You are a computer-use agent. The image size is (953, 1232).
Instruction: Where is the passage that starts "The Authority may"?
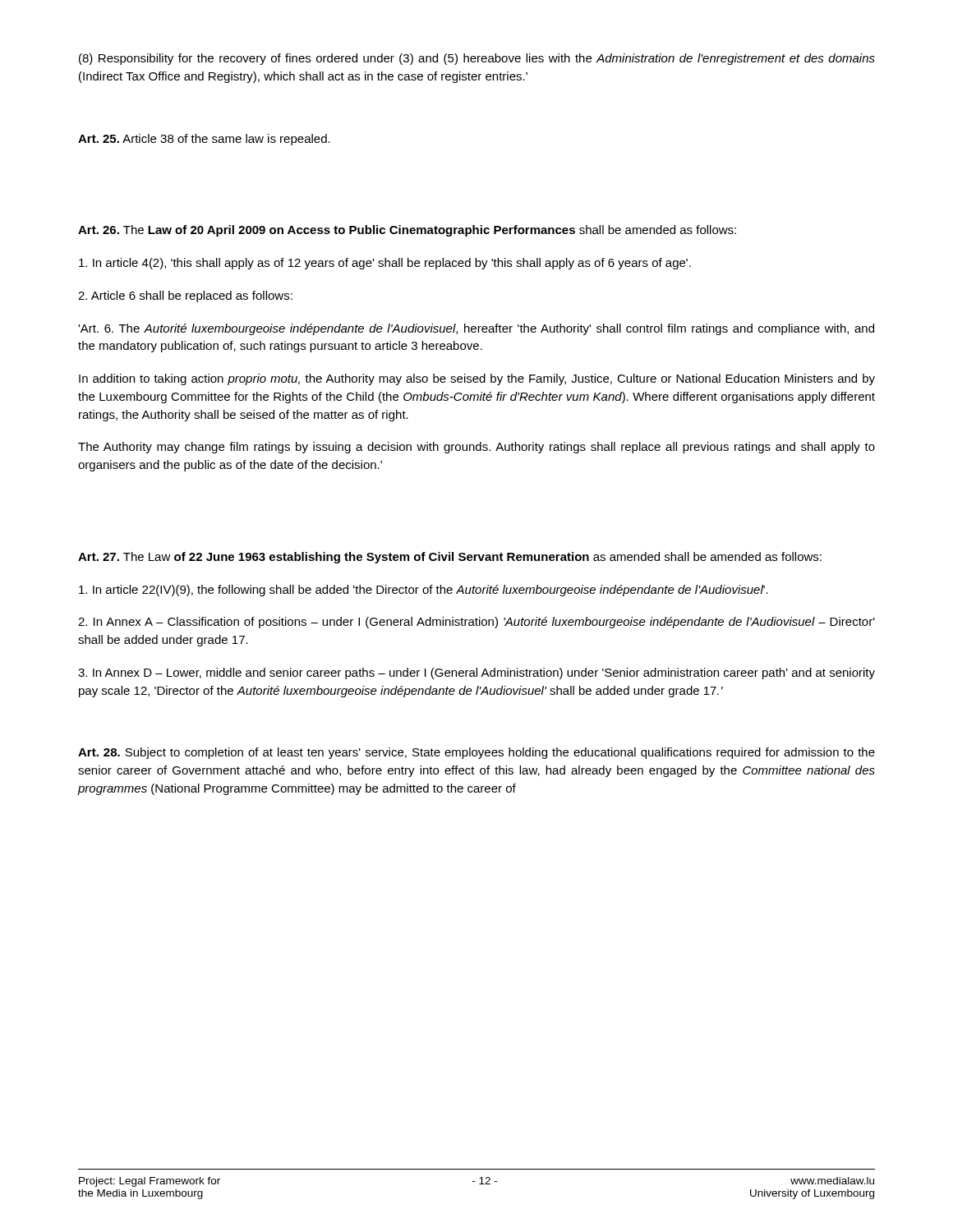click(476, 456)
